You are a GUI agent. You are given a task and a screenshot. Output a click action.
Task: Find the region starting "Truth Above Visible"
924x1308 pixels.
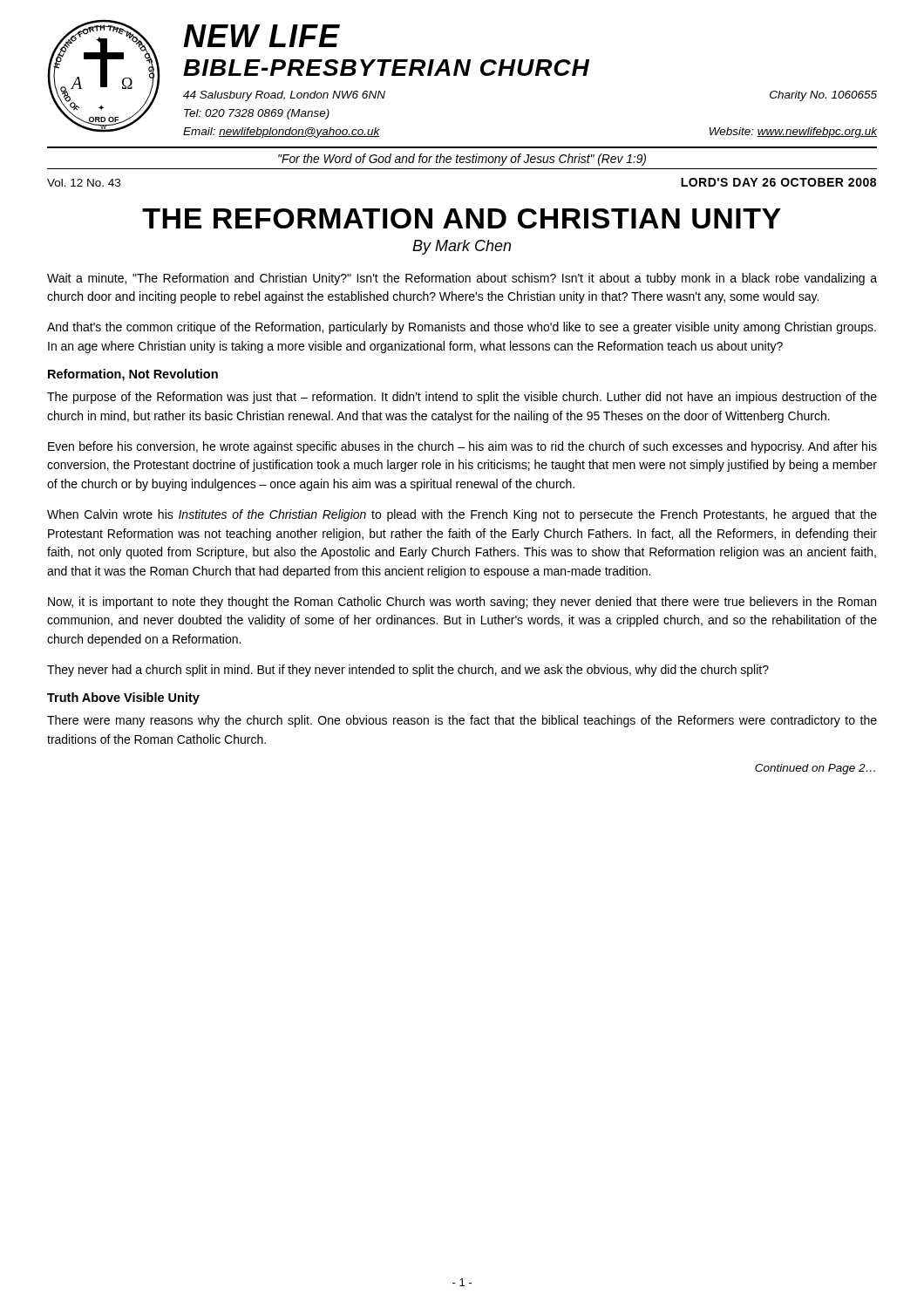[x=123, y=698]
